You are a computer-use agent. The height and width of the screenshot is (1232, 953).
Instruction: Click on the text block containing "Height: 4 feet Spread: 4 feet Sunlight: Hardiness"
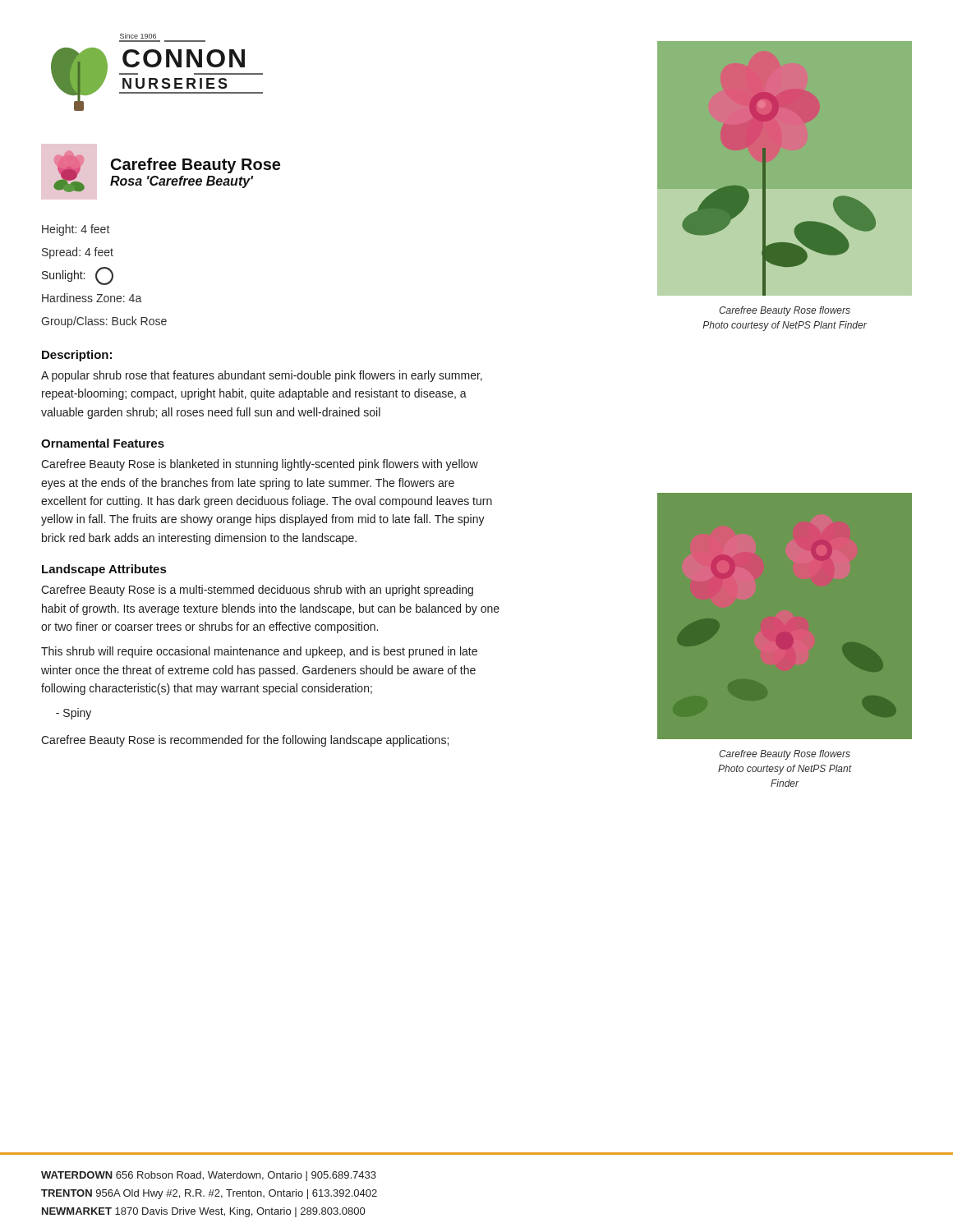pos(76,230)
